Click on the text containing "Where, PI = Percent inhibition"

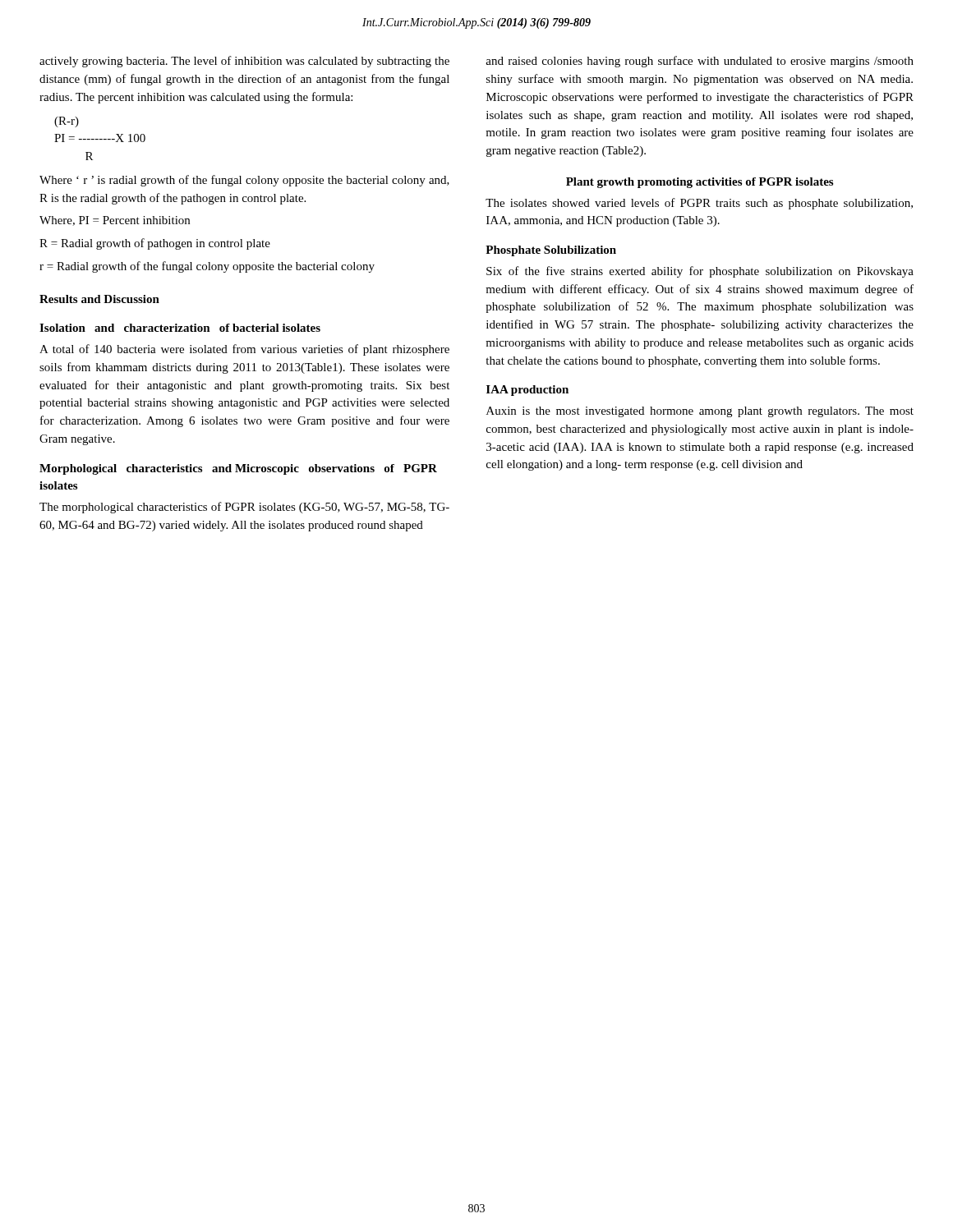[115, 220]
